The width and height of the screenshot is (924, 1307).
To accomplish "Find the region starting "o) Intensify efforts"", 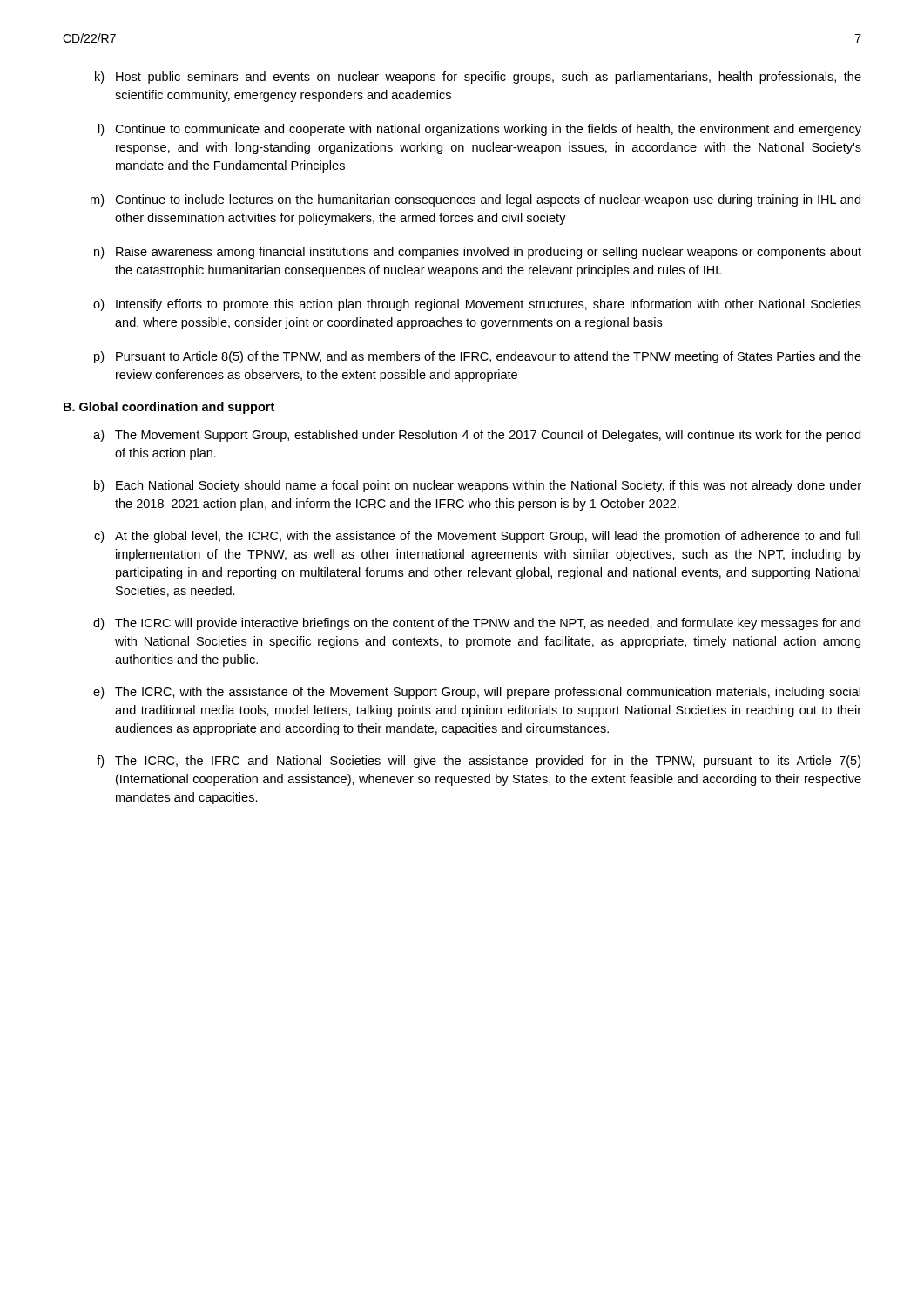I will pyautogui.click(x=462, y=314).
